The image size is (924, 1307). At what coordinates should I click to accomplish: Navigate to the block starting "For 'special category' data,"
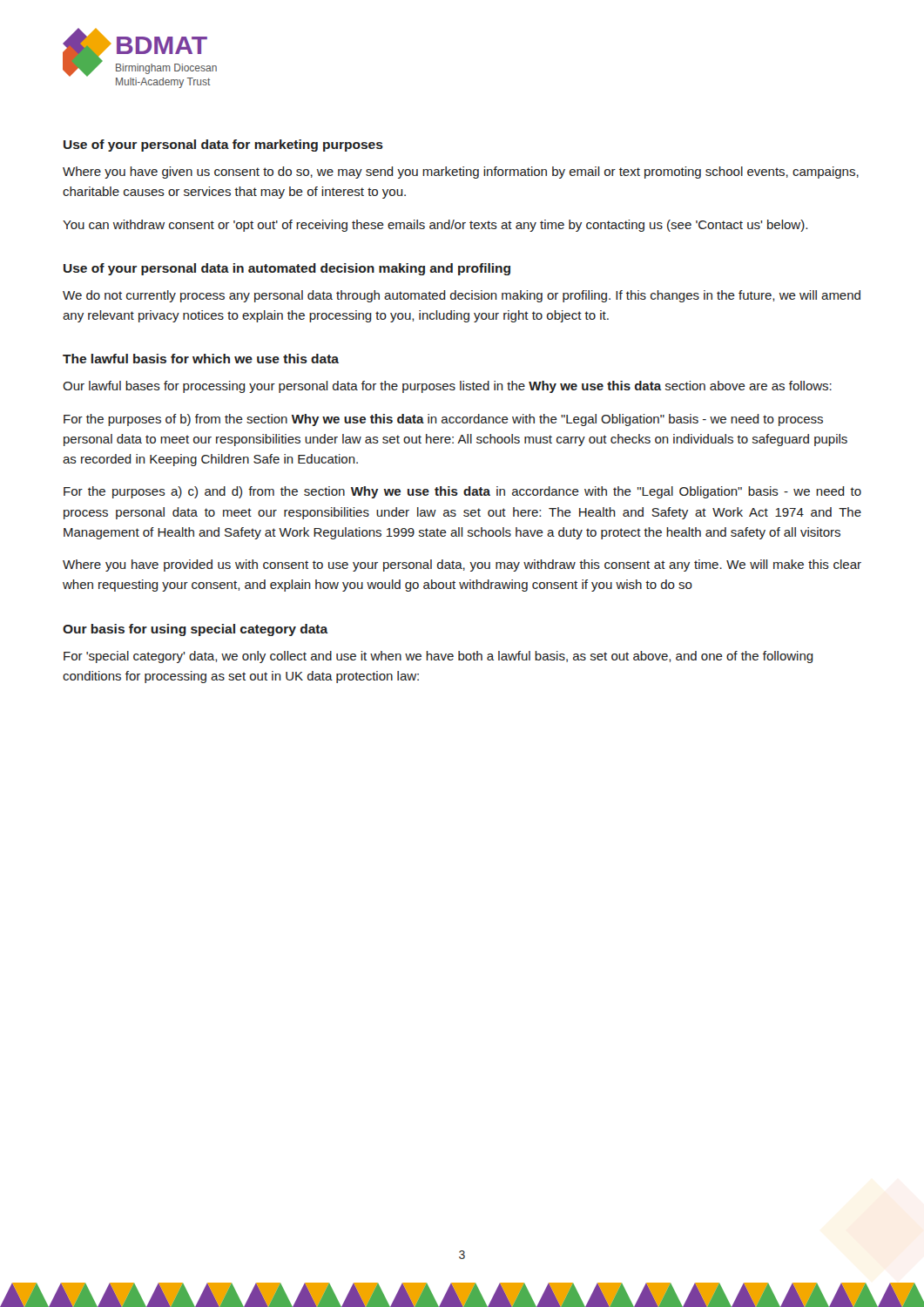(438, 665)
